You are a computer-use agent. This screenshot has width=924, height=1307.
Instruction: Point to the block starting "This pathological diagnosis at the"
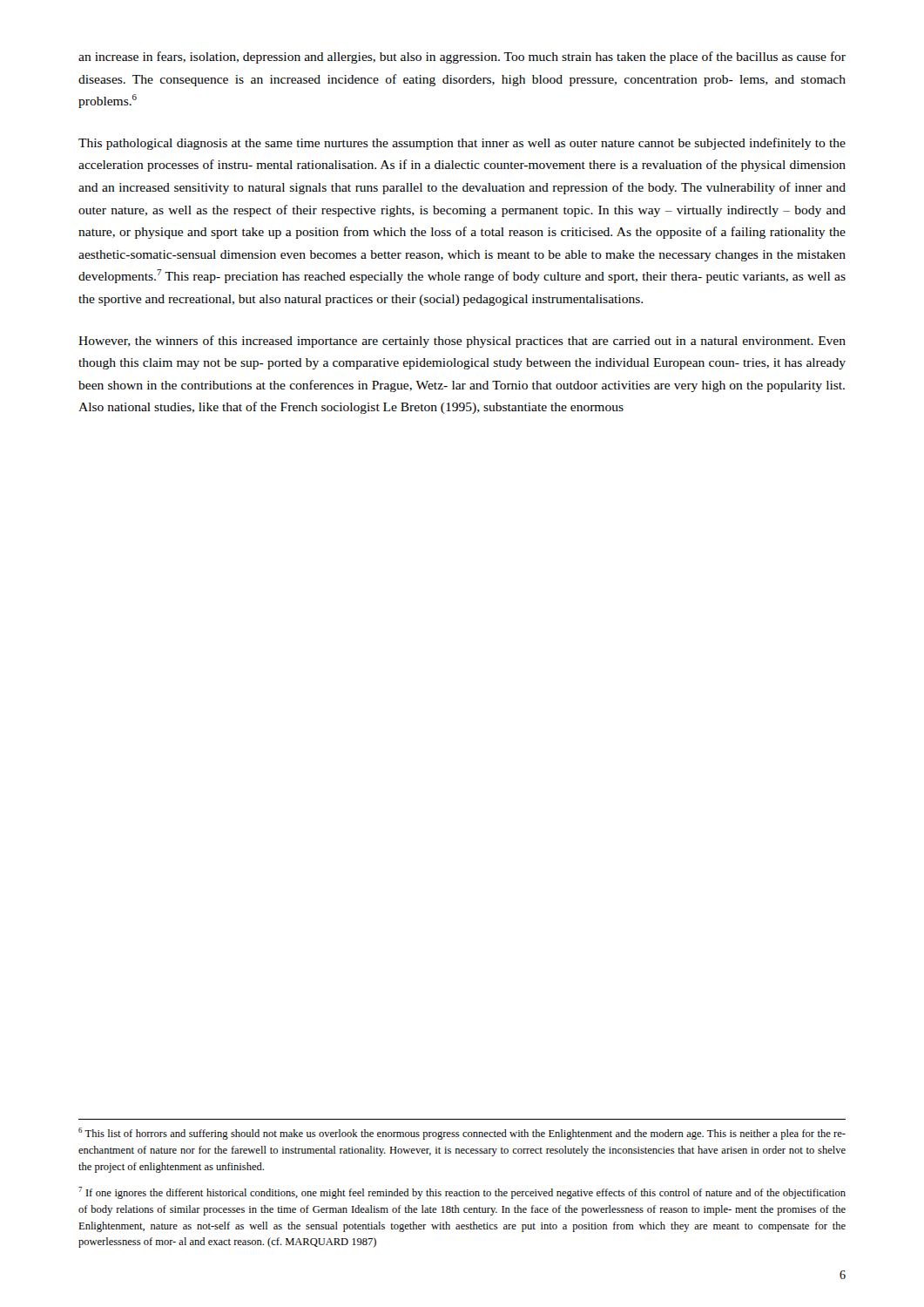coord(462,220)
